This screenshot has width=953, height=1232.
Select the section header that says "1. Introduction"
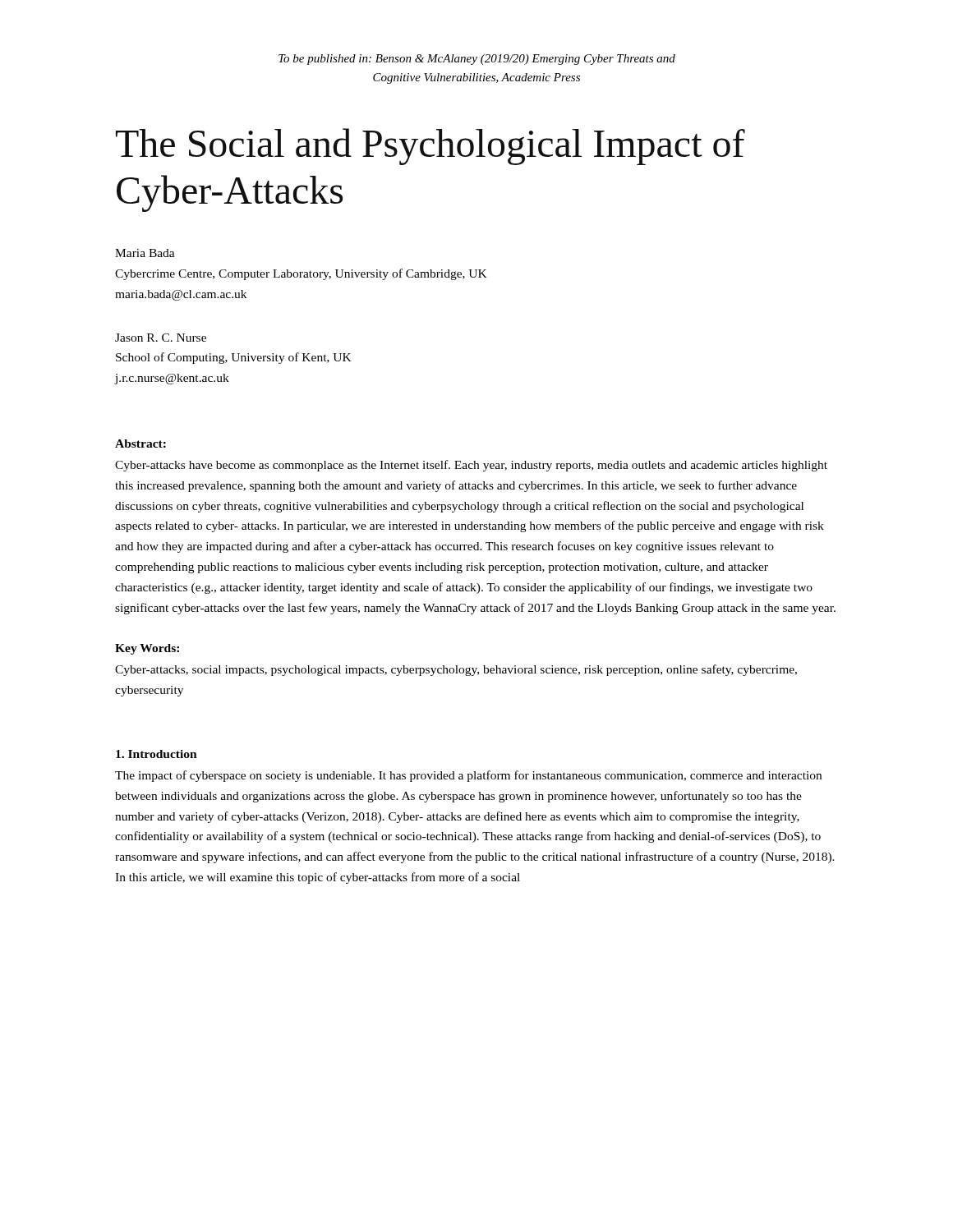156,754
